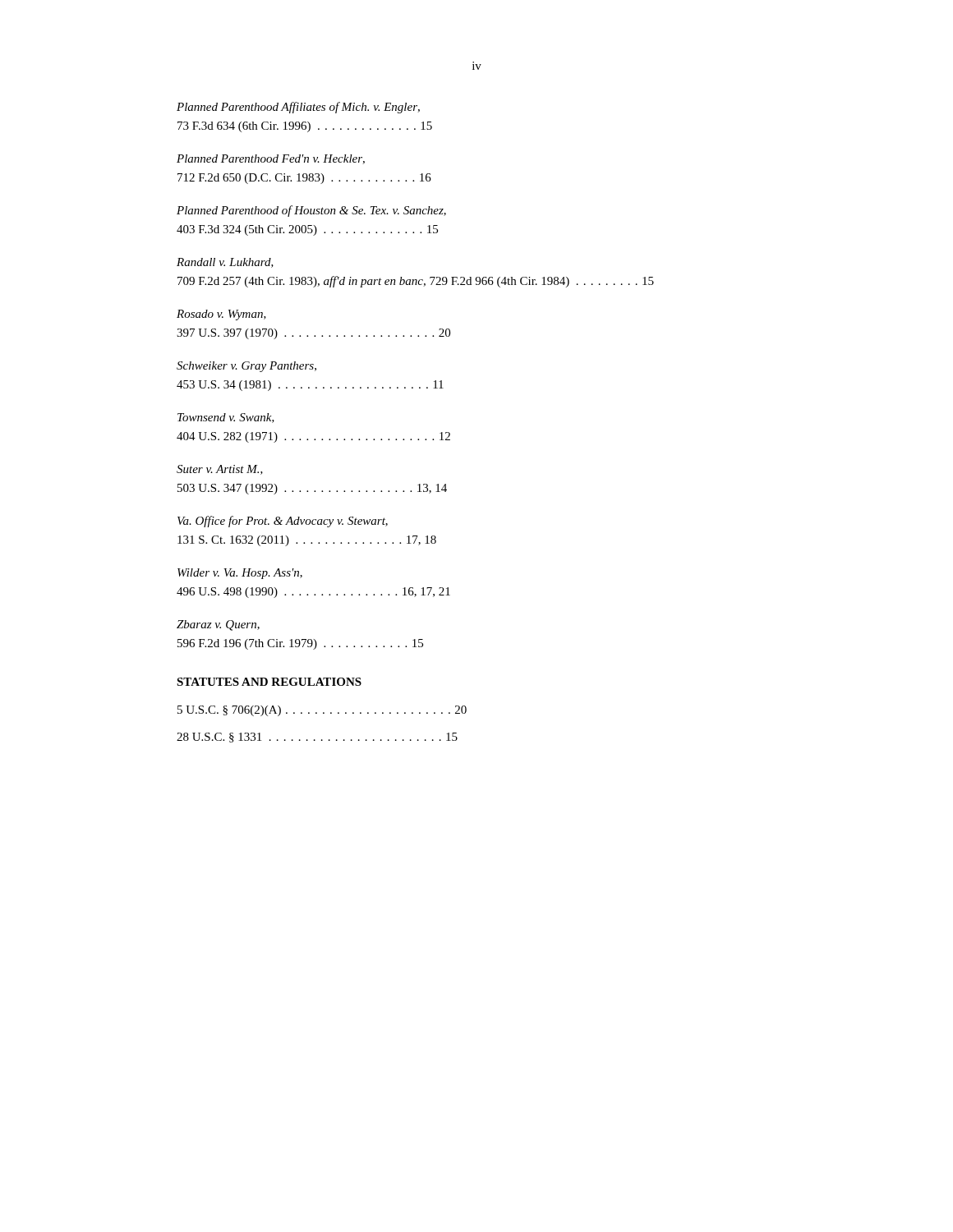Locate the section header

point(269,682)
